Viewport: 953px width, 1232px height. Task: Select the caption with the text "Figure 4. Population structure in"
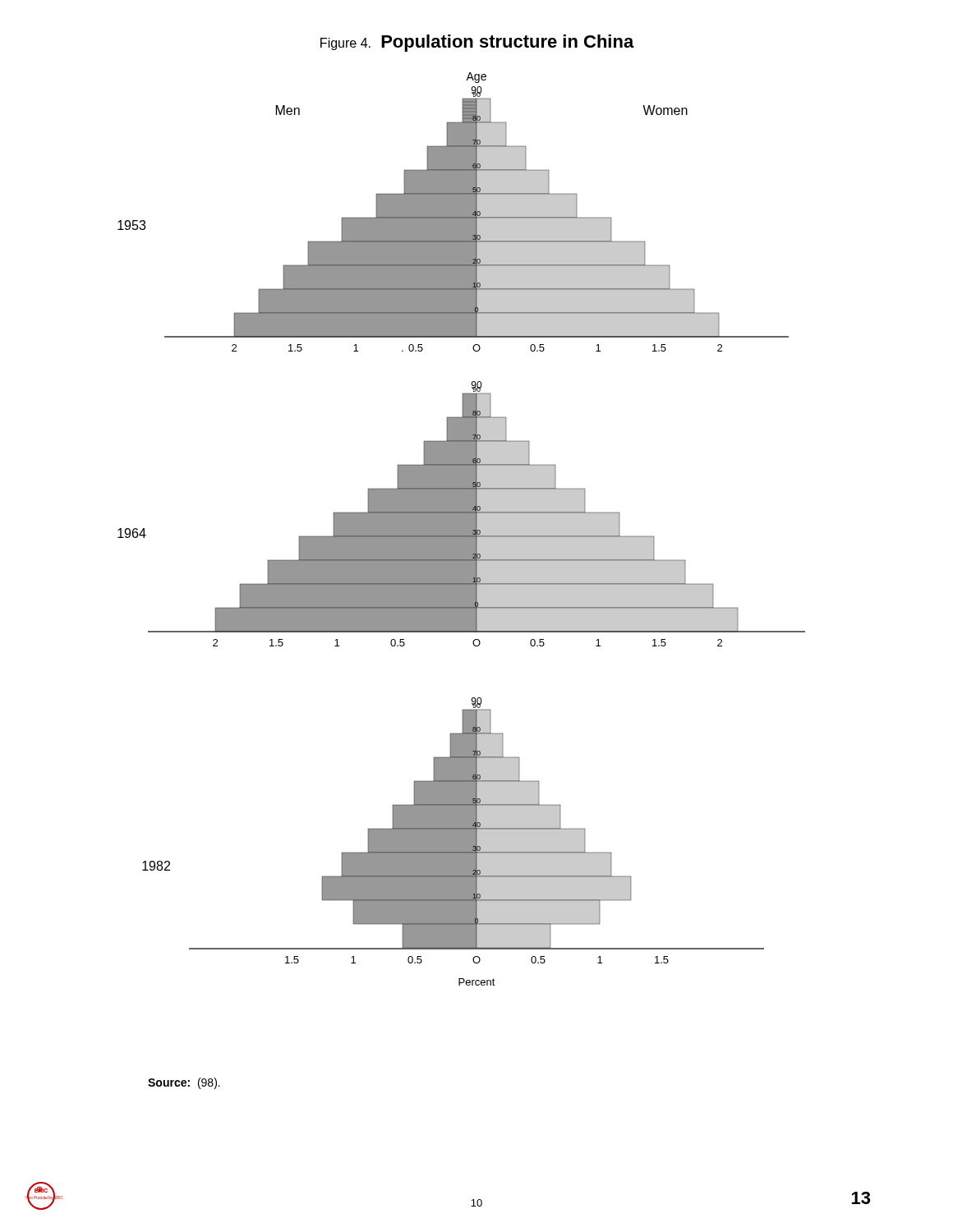tap(476, 41)
